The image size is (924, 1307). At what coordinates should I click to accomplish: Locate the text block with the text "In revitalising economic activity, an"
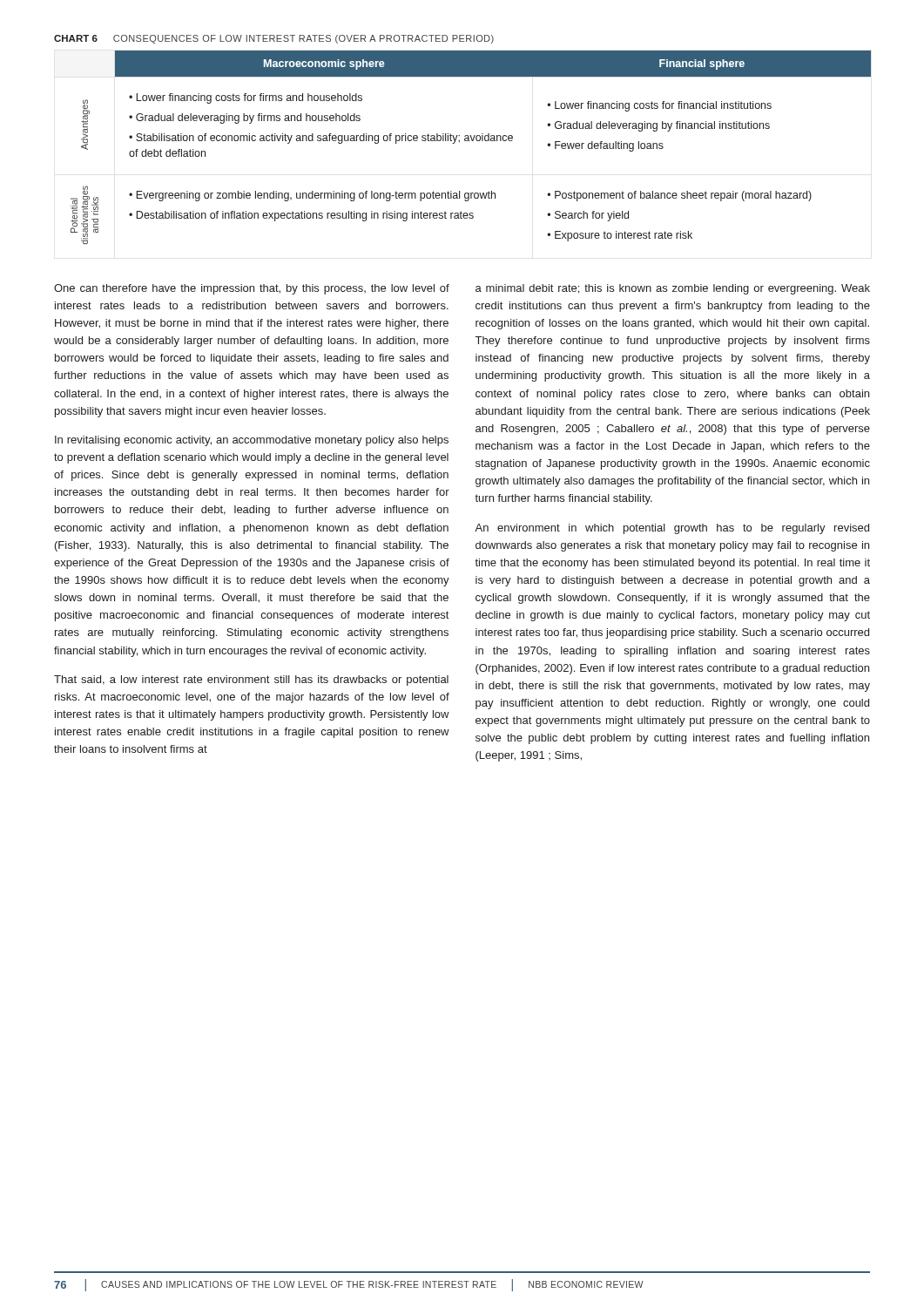pyautogui.click(x=251, y=545)
